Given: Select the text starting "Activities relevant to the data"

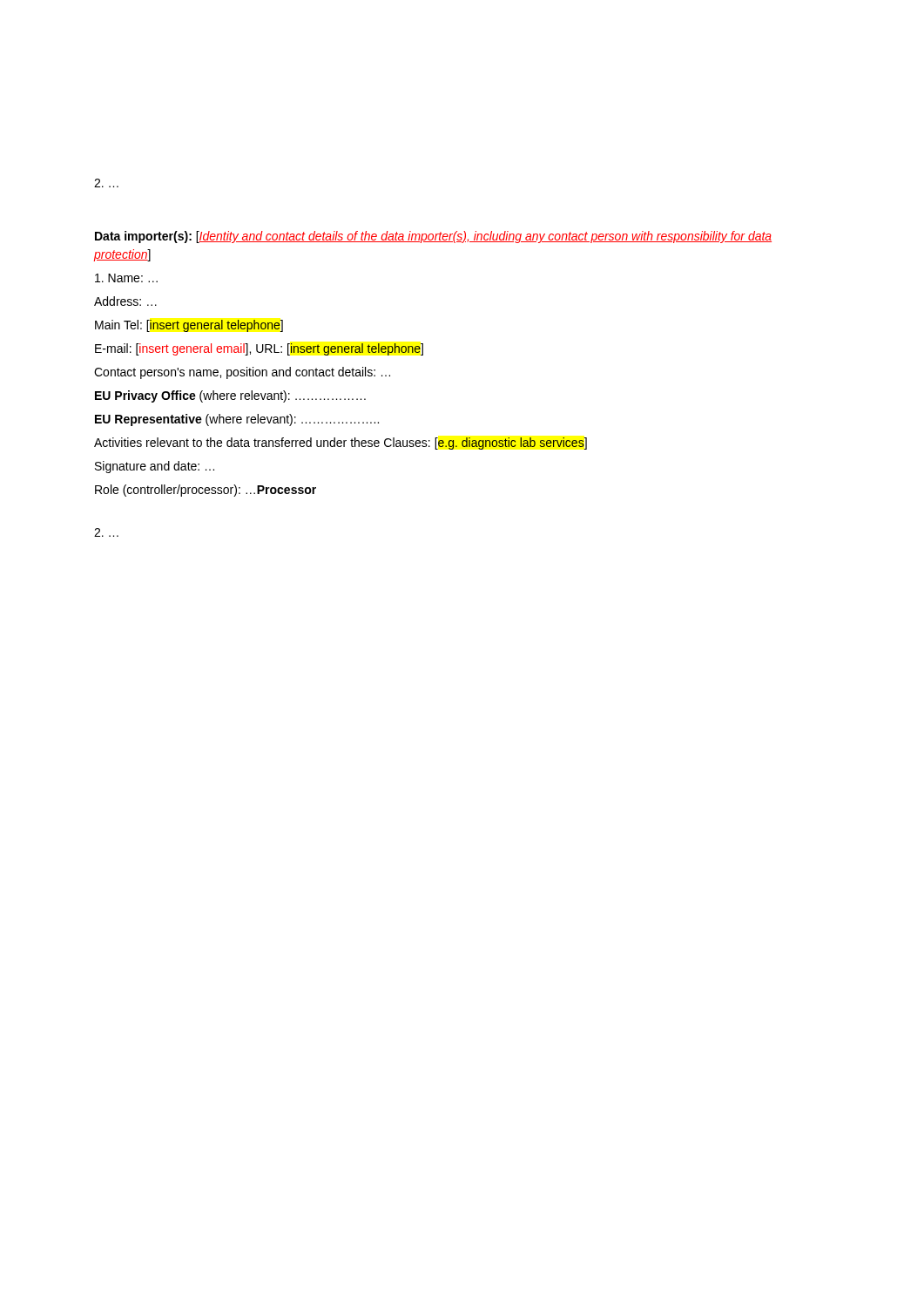Looking at the screenshot, I should 341,443.
